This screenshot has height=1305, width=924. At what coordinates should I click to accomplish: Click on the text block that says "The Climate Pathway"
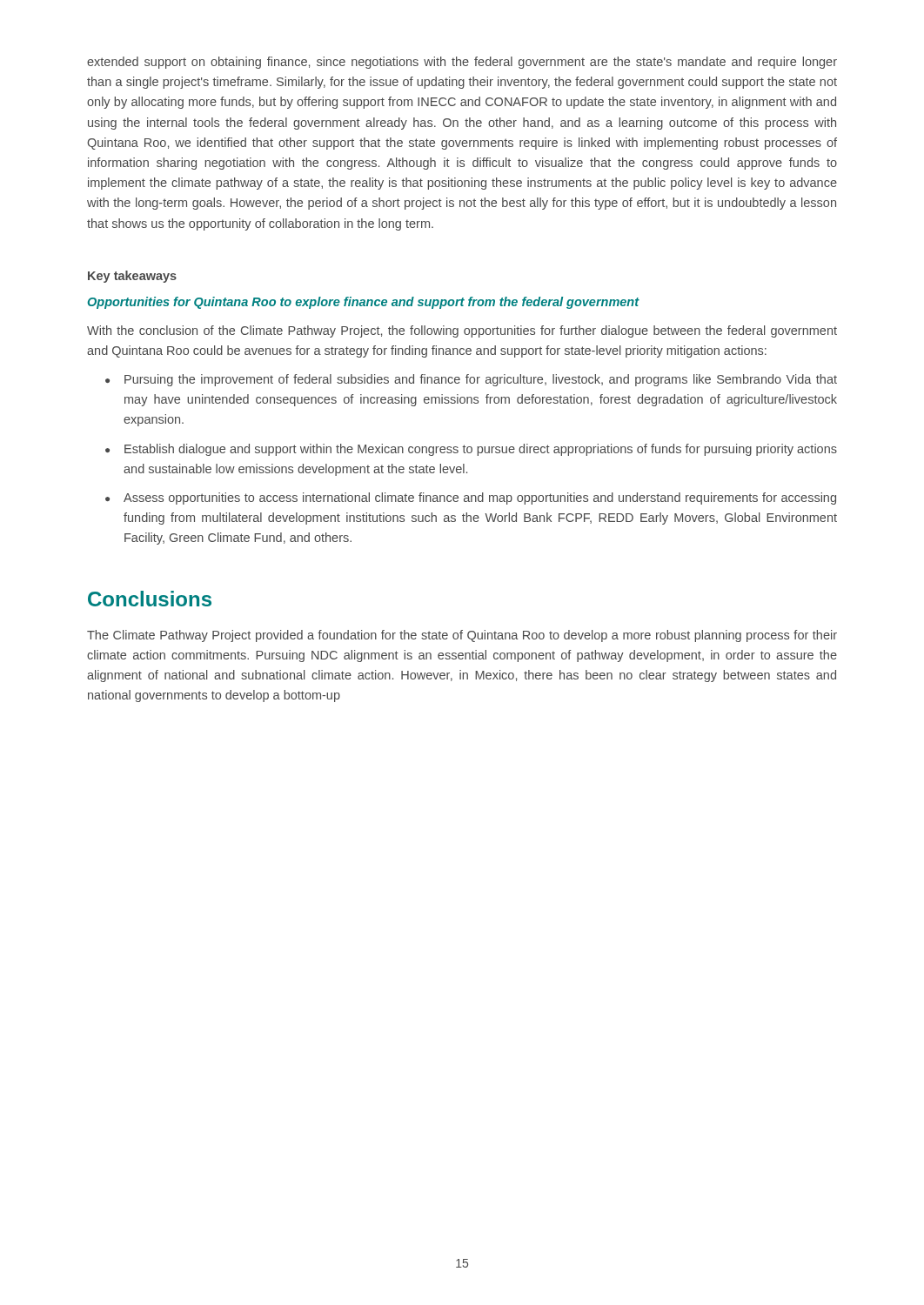pos(462,665)
